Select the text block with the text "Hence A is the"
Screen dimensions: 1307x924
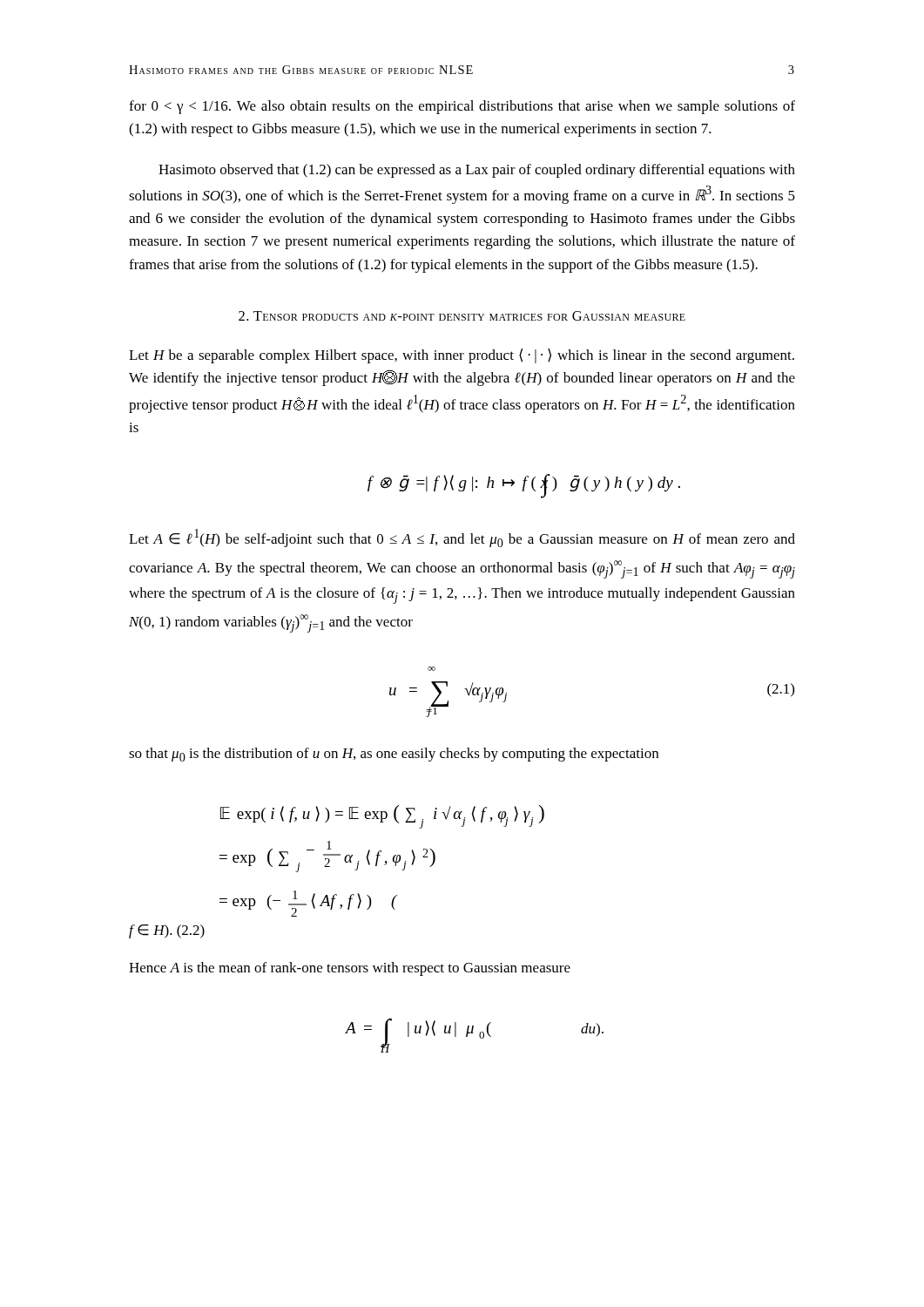pyautogui.click(x=462, y=968)
